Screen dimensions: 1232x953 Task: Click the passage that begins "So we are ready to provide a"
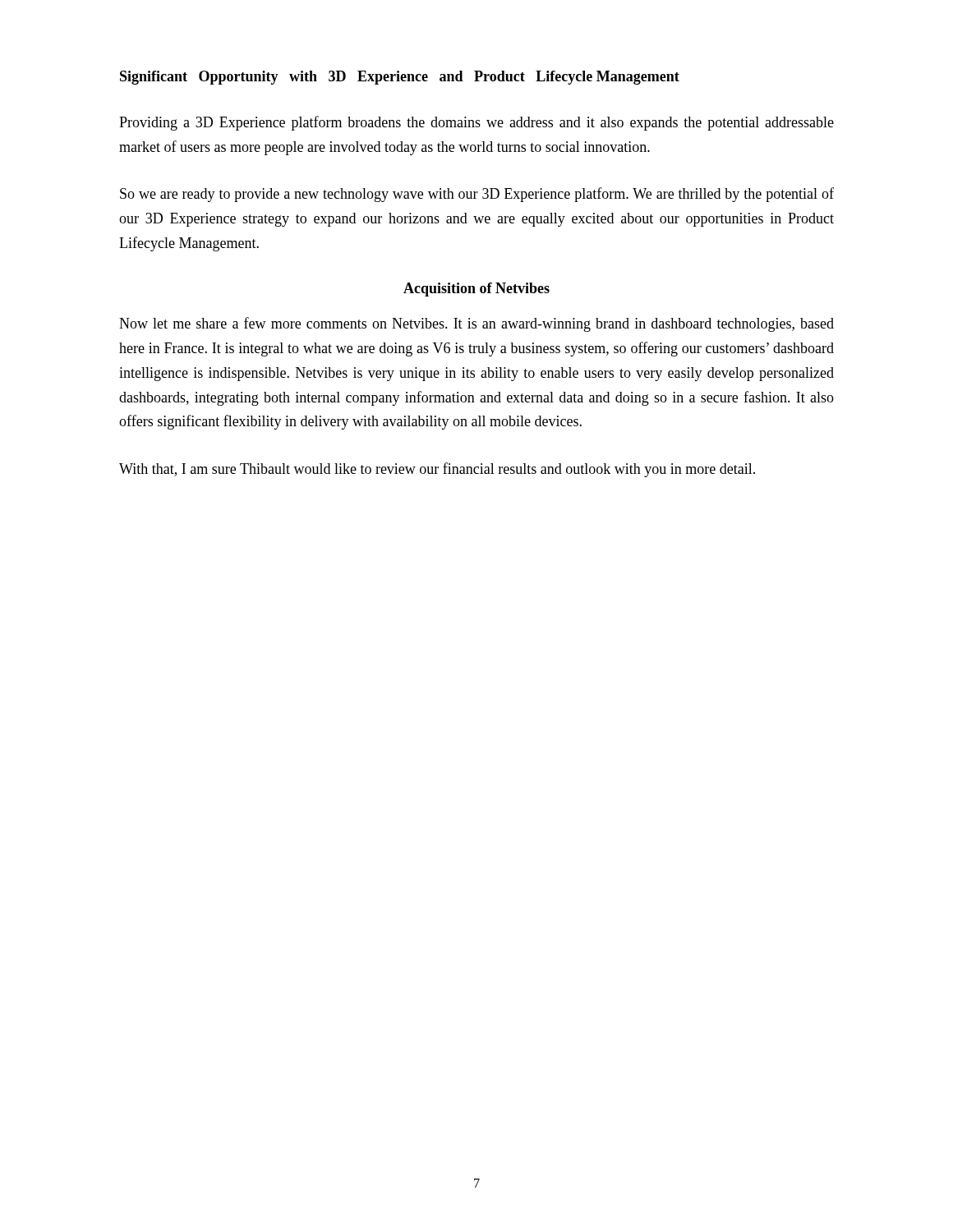(x=476, y=218)
